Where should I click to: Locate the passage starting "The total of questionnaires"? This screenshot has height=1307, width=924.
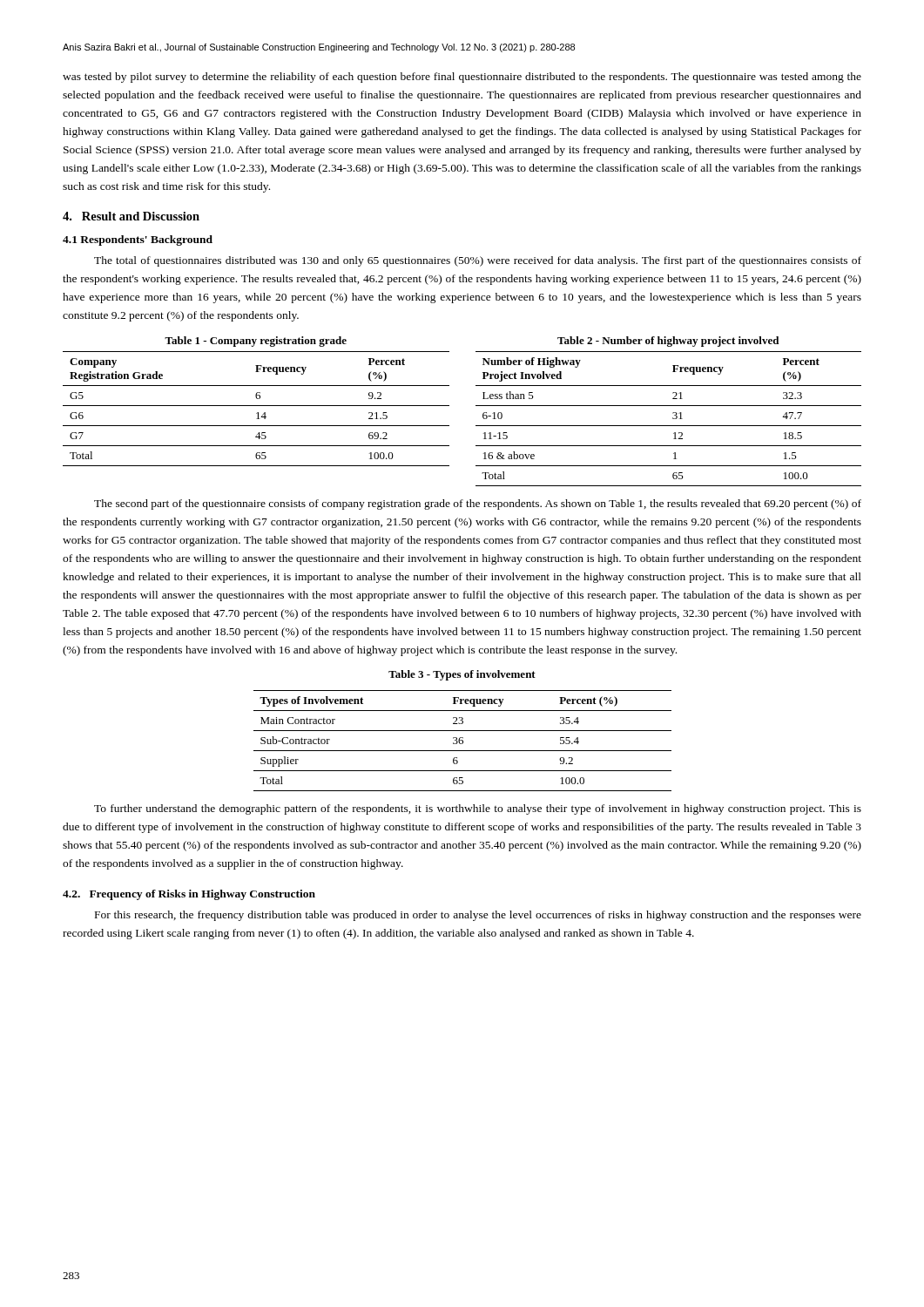tap(462, 288)
